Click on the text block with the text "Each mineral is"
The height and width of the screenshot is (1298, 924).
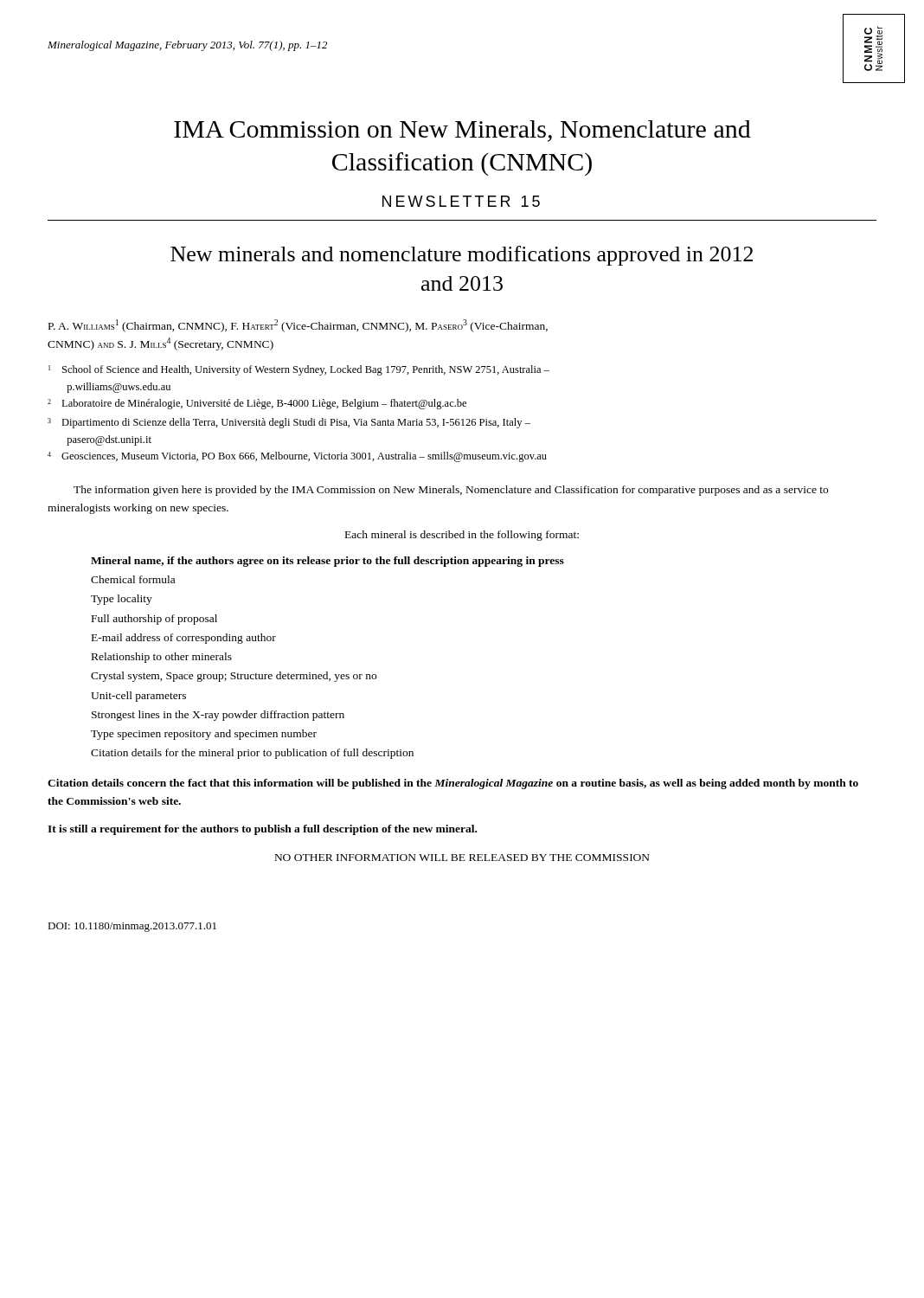462,534
